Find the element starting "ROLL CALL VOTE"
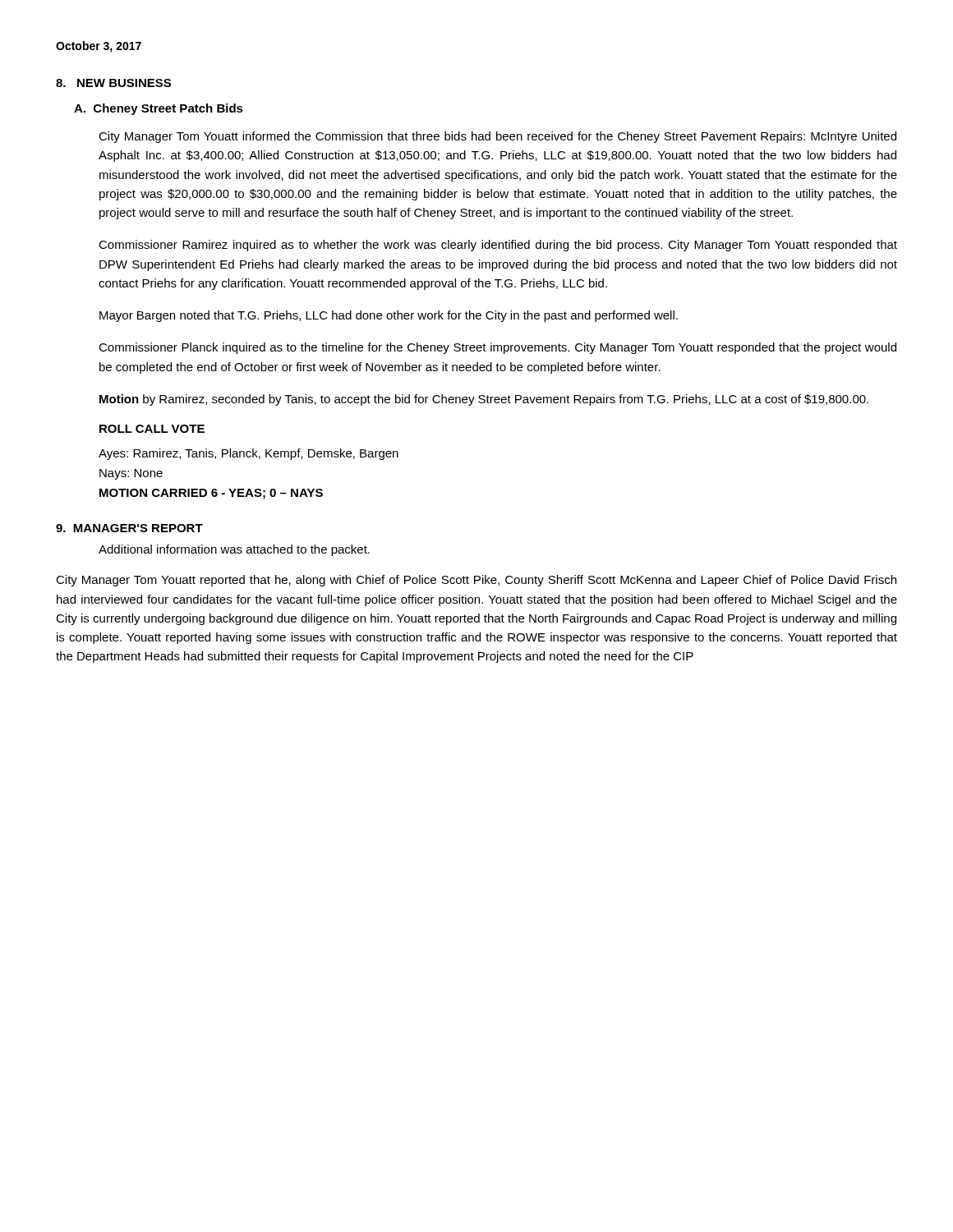The image size is (953, 1232). tap(152, 428)
